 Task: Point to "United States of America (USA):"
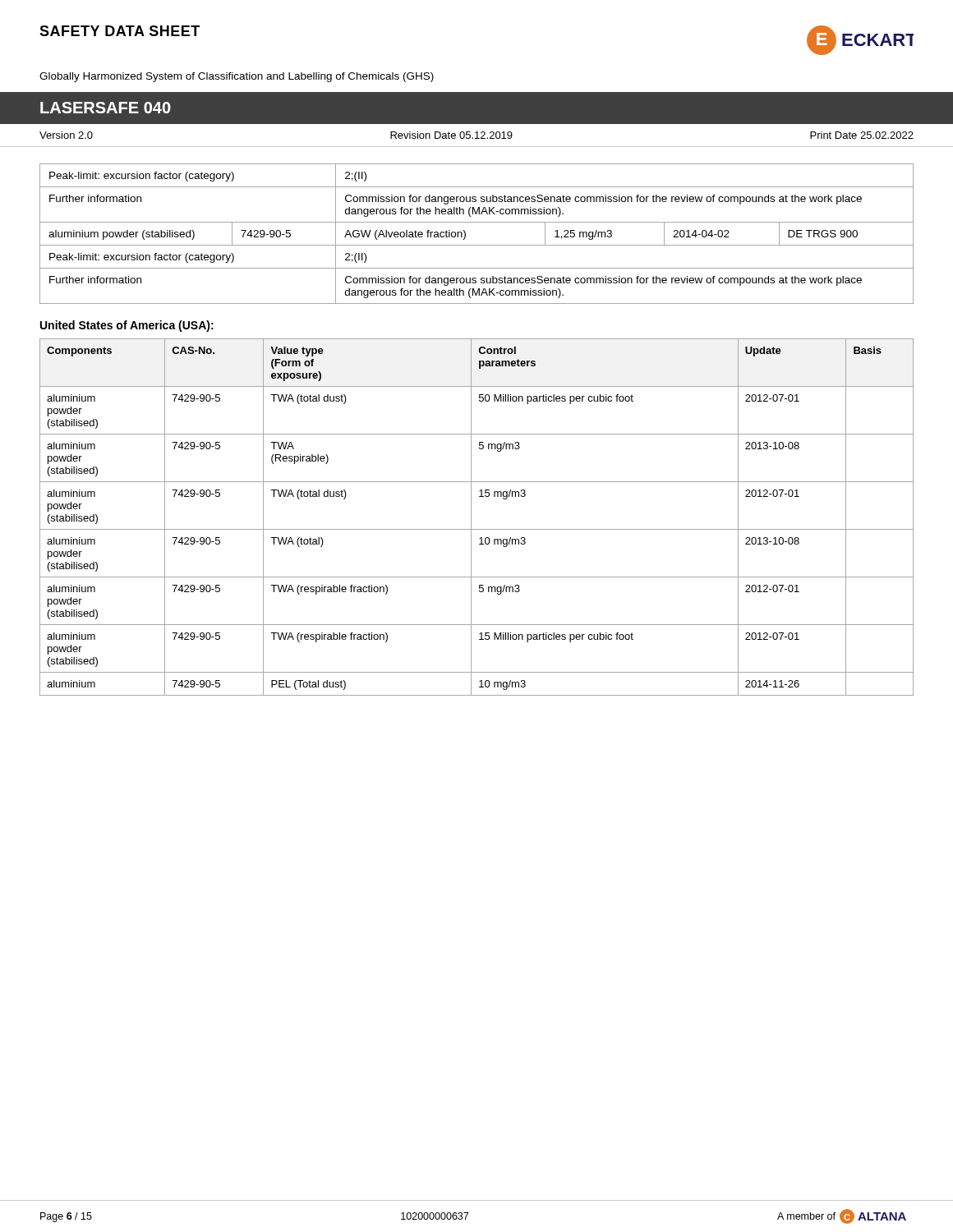[127, 325]
